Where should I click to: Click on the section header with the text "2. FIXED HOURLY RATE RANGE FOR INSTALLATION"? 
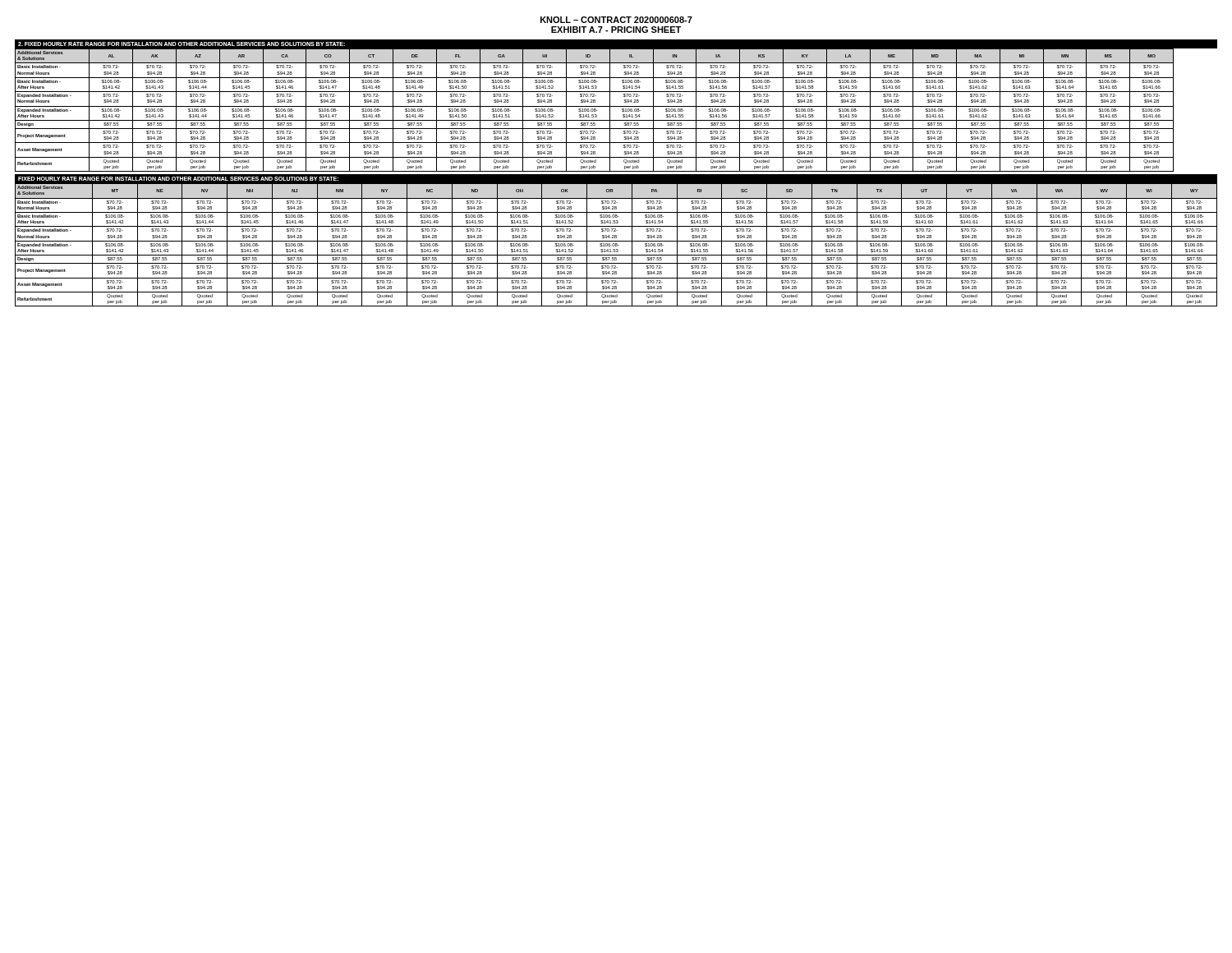pyautogui.click(x=182, y=44)
